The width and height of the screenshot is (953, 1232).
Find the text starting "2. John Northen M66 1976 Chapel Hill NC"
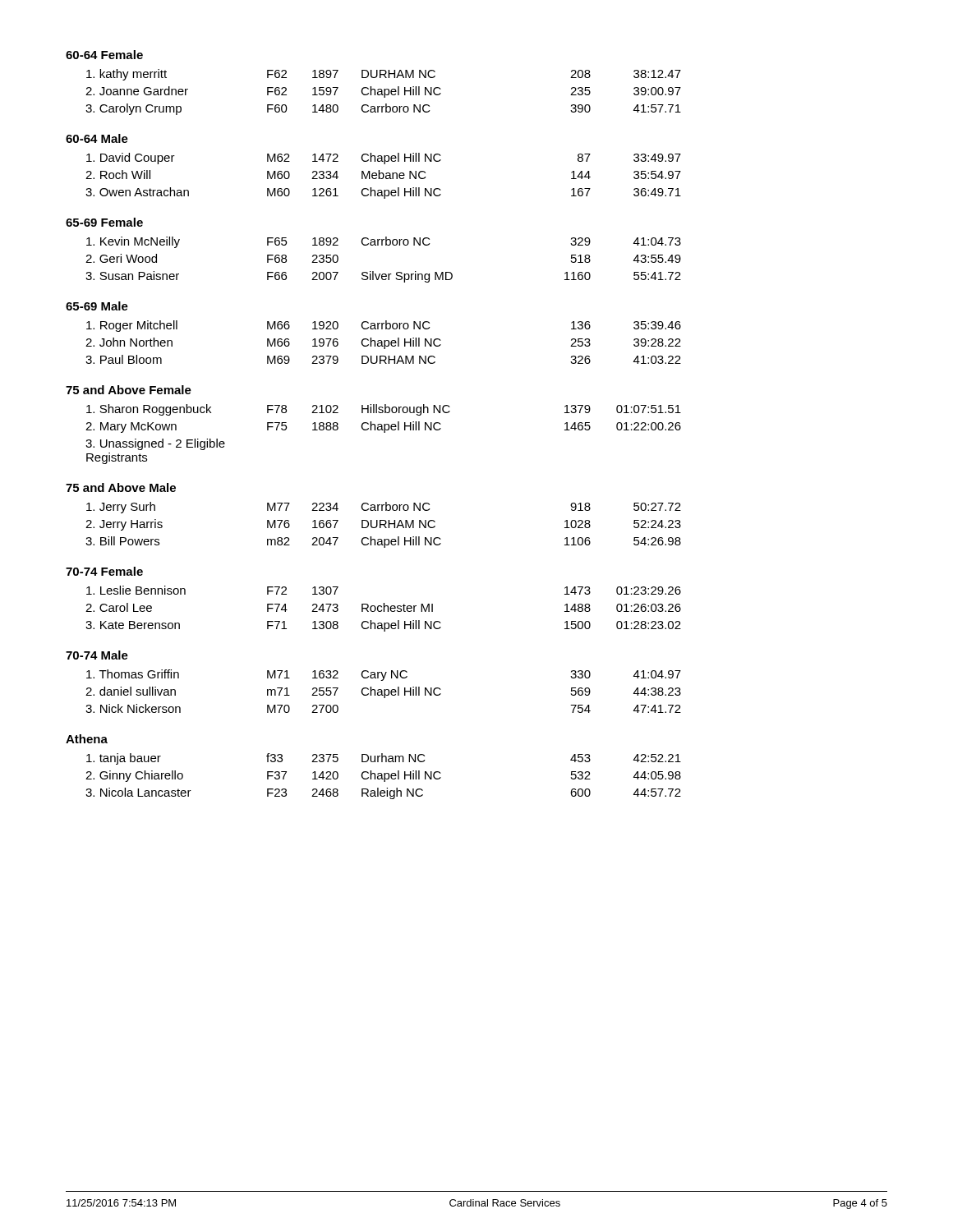click(373, 342)
